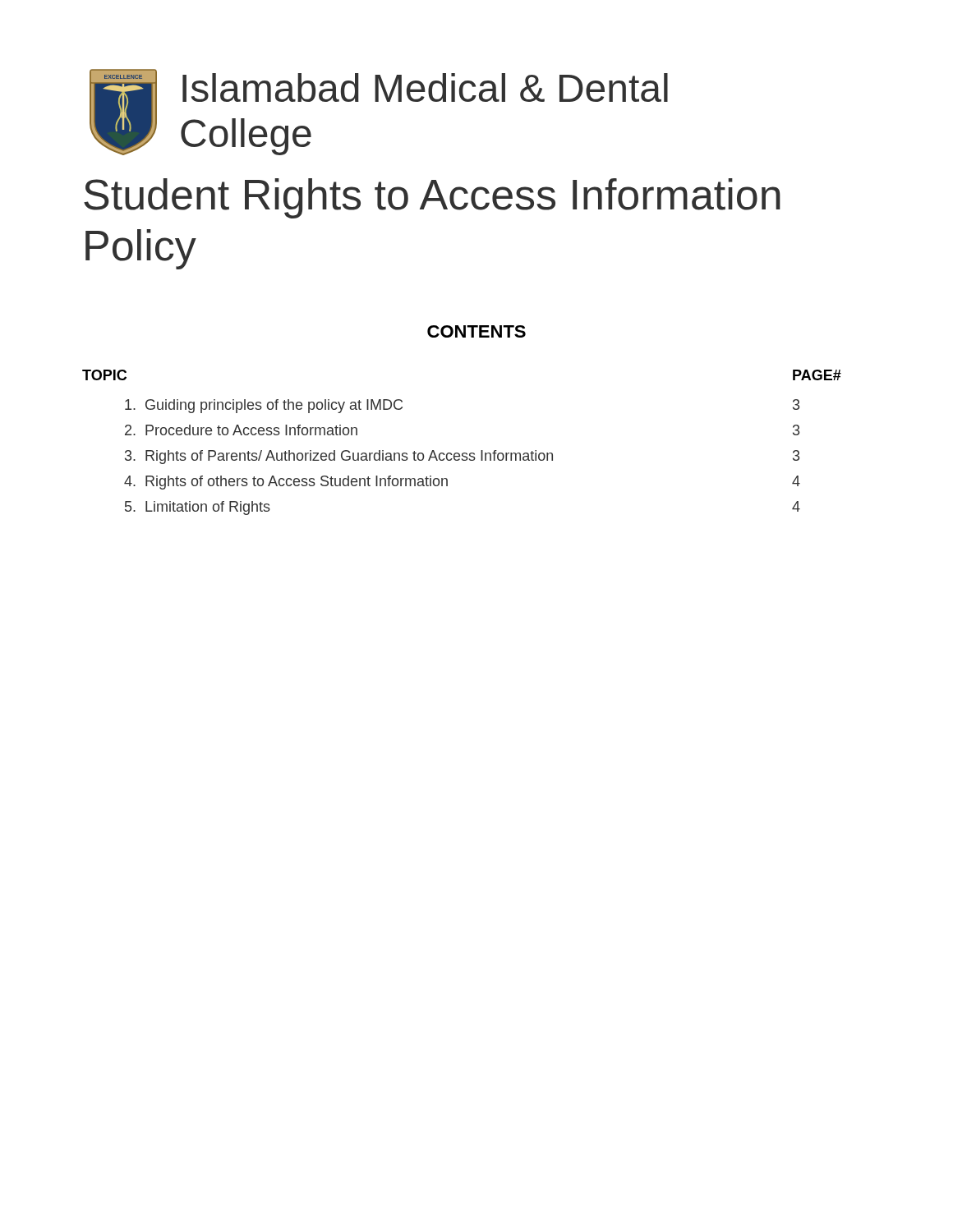Screen dimensions: 1232x953
Task: Select the logo
Action: click(x=476, y=112)
